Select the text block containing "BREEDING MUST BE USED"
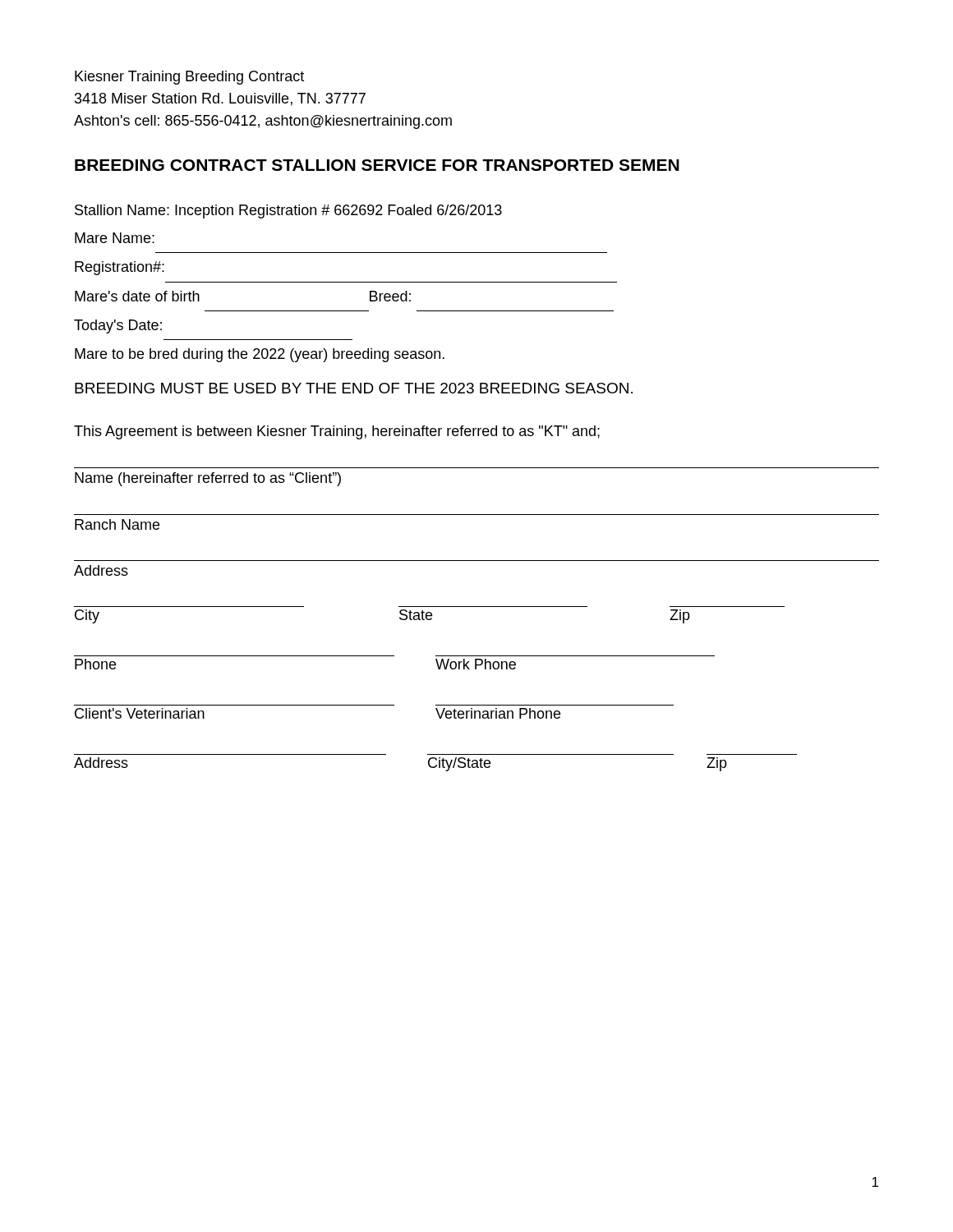 354,388
